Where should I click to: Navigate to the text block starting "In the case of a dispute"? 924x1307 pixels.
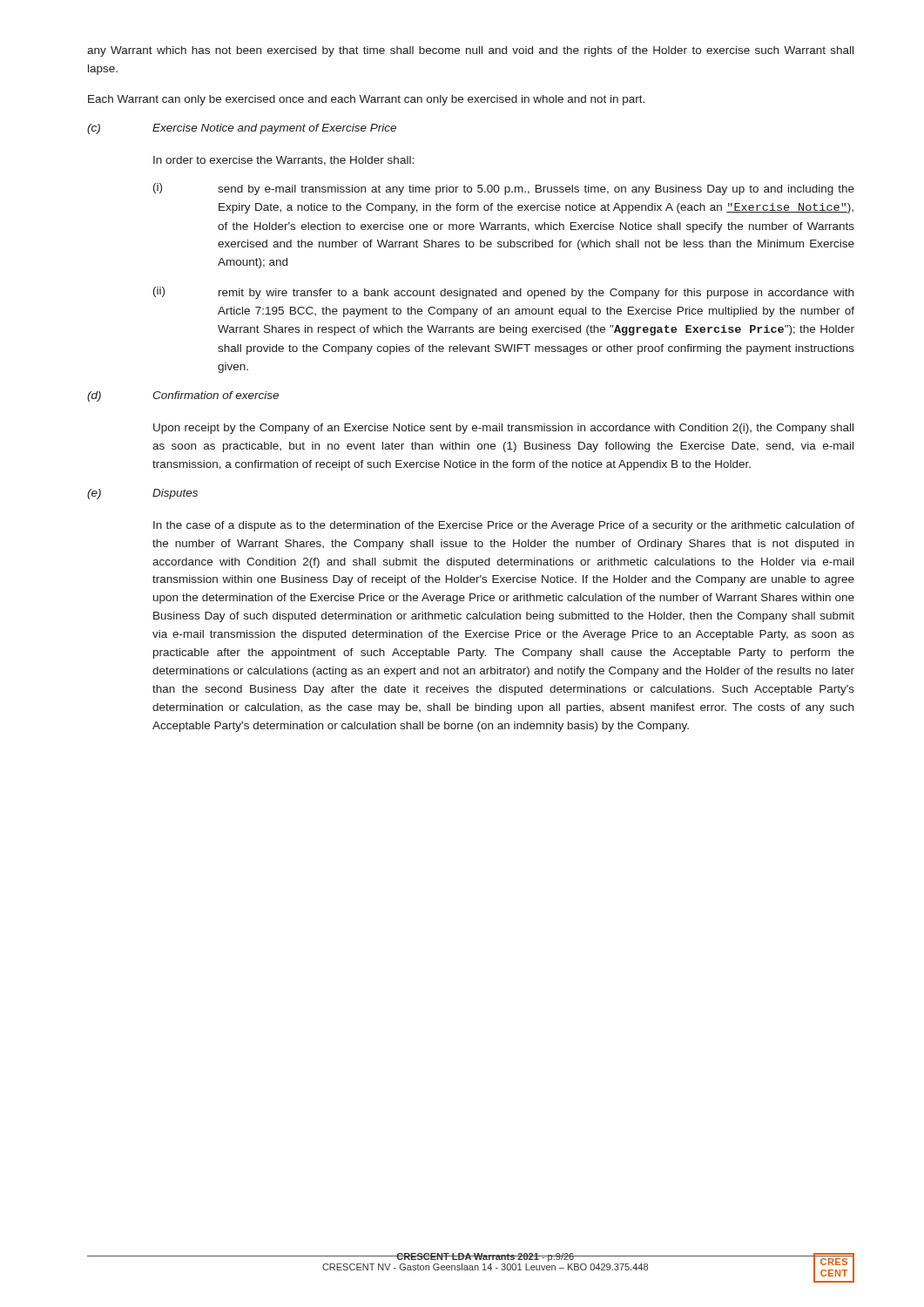click(503, 625)
